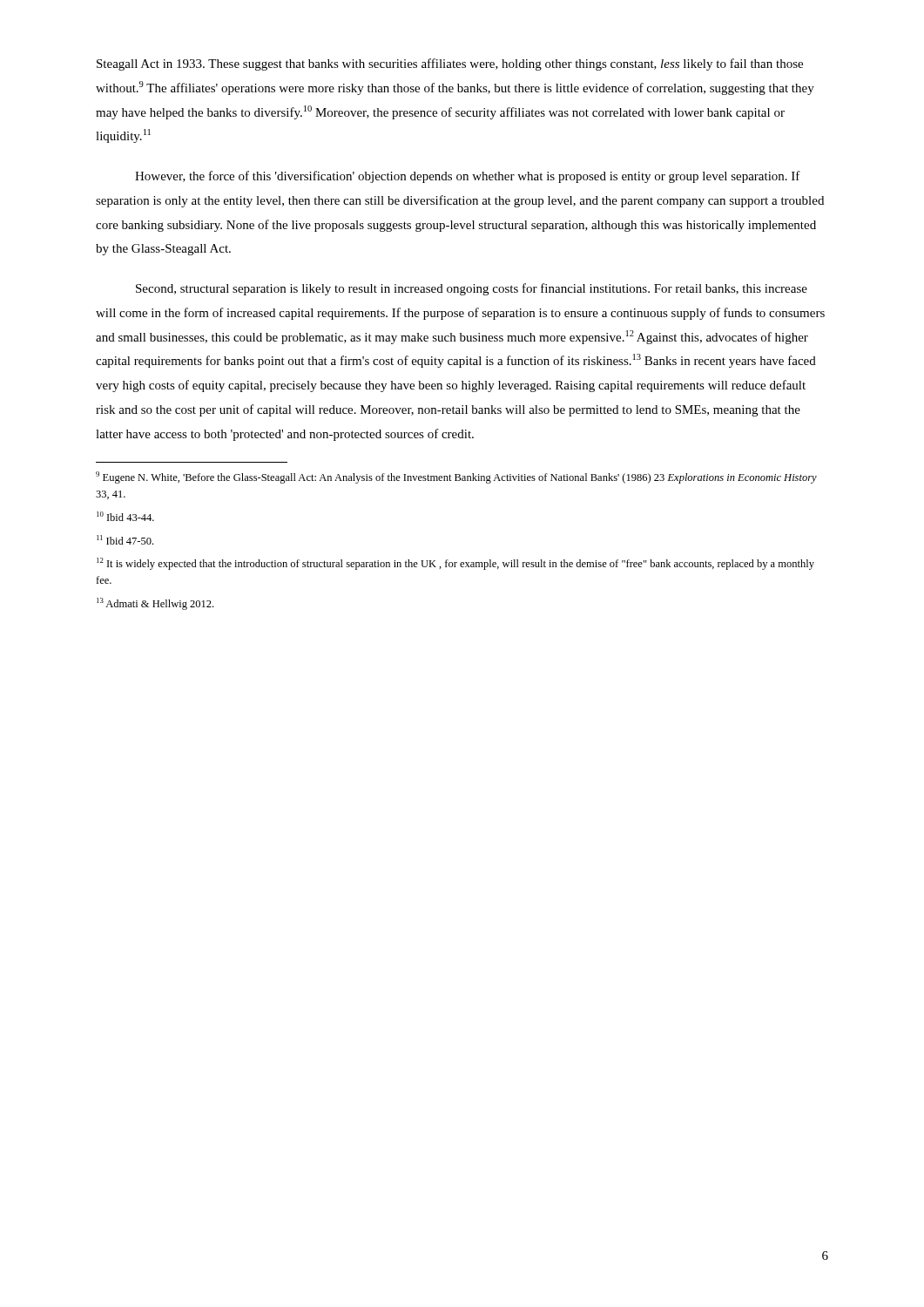924x1307 pixels.
Task: Locate the block starting "12 It is widely"
Action: pyautogui.click(x=455, y=571)
